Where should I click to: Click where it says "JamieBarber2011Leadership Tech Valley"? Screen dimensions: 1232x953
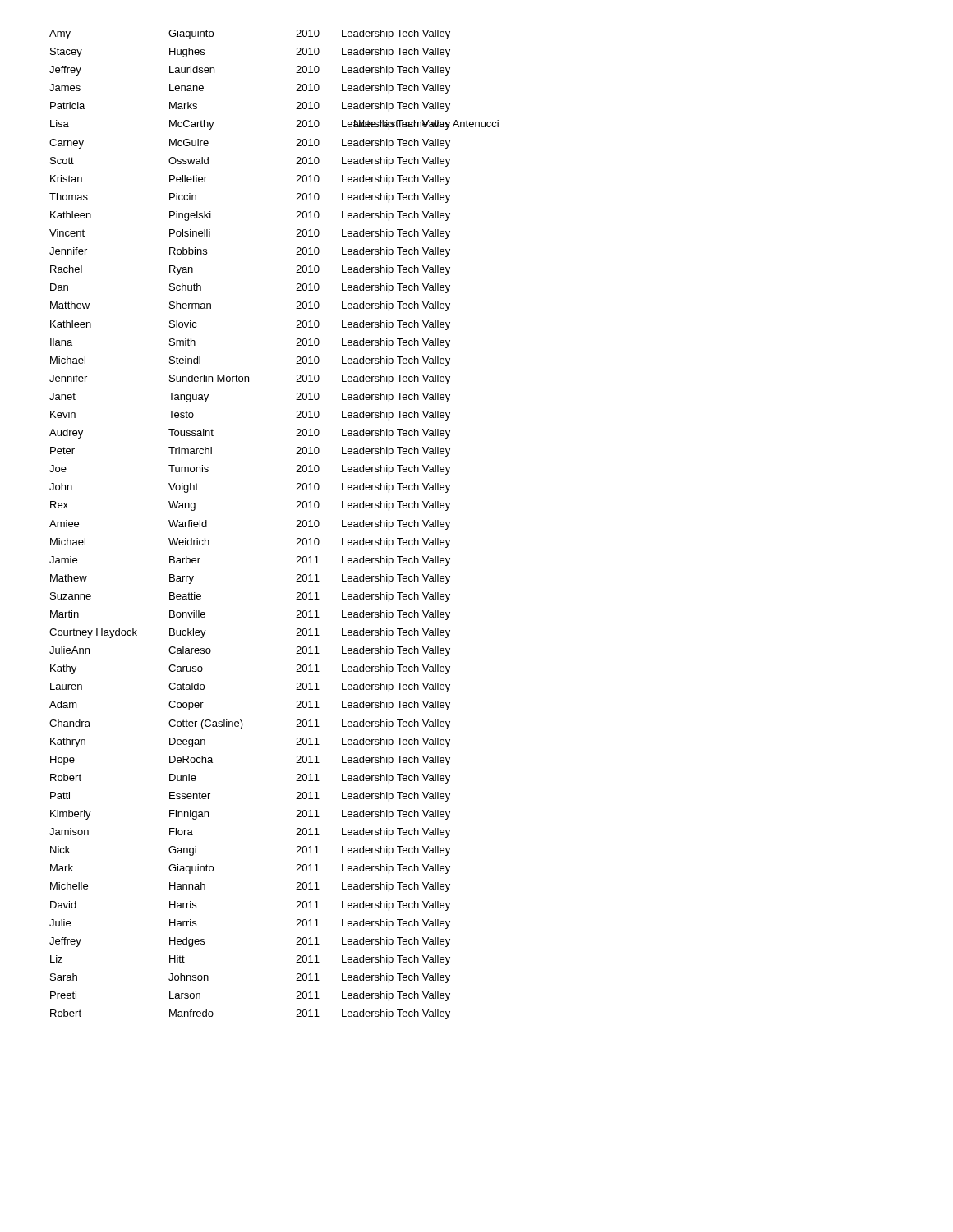coord(62,561)
